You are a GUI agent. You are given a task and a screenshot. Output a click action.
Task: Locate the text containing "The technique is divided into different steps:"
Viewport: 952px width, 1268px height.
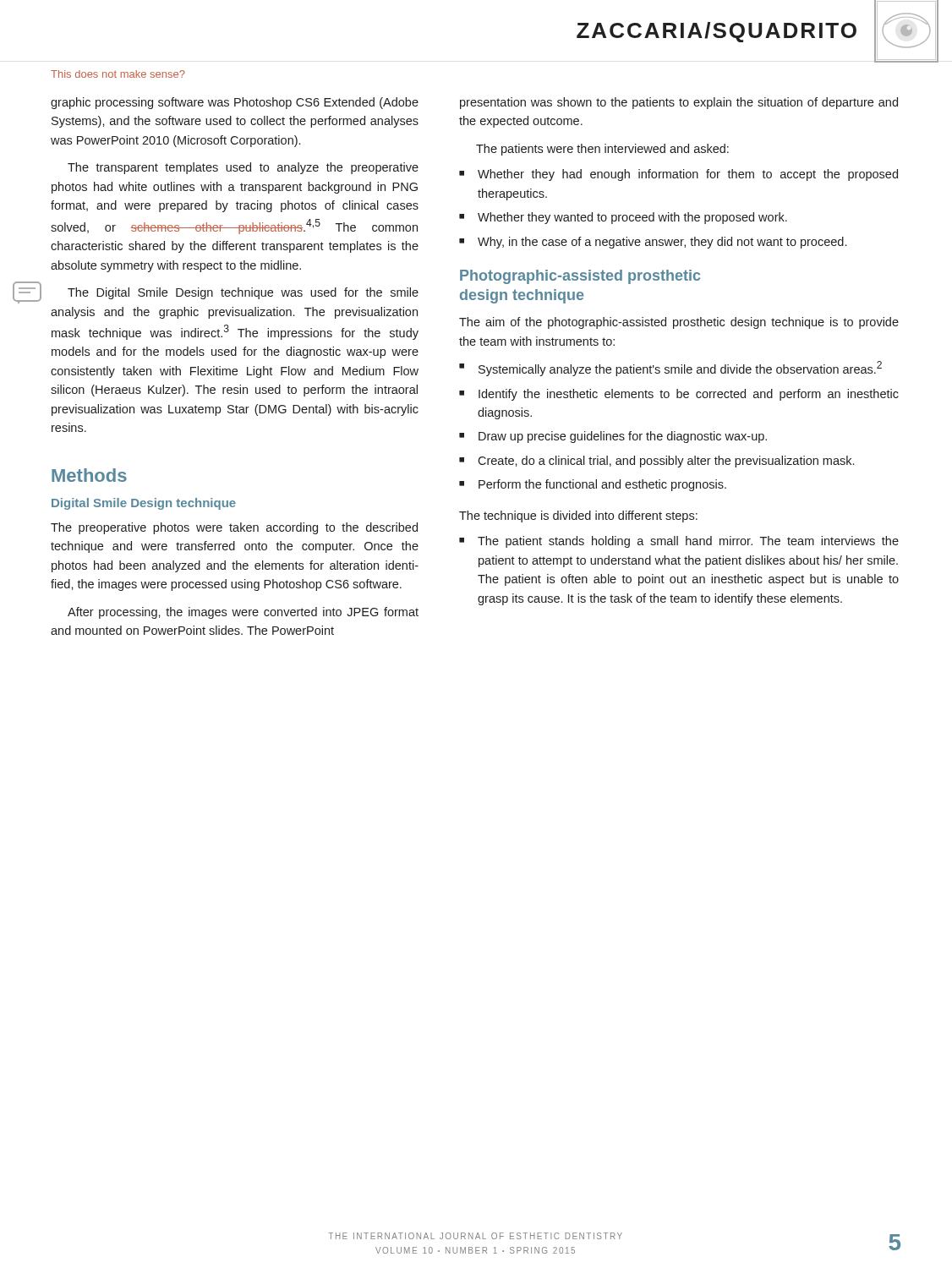click(x=679, y=516)
